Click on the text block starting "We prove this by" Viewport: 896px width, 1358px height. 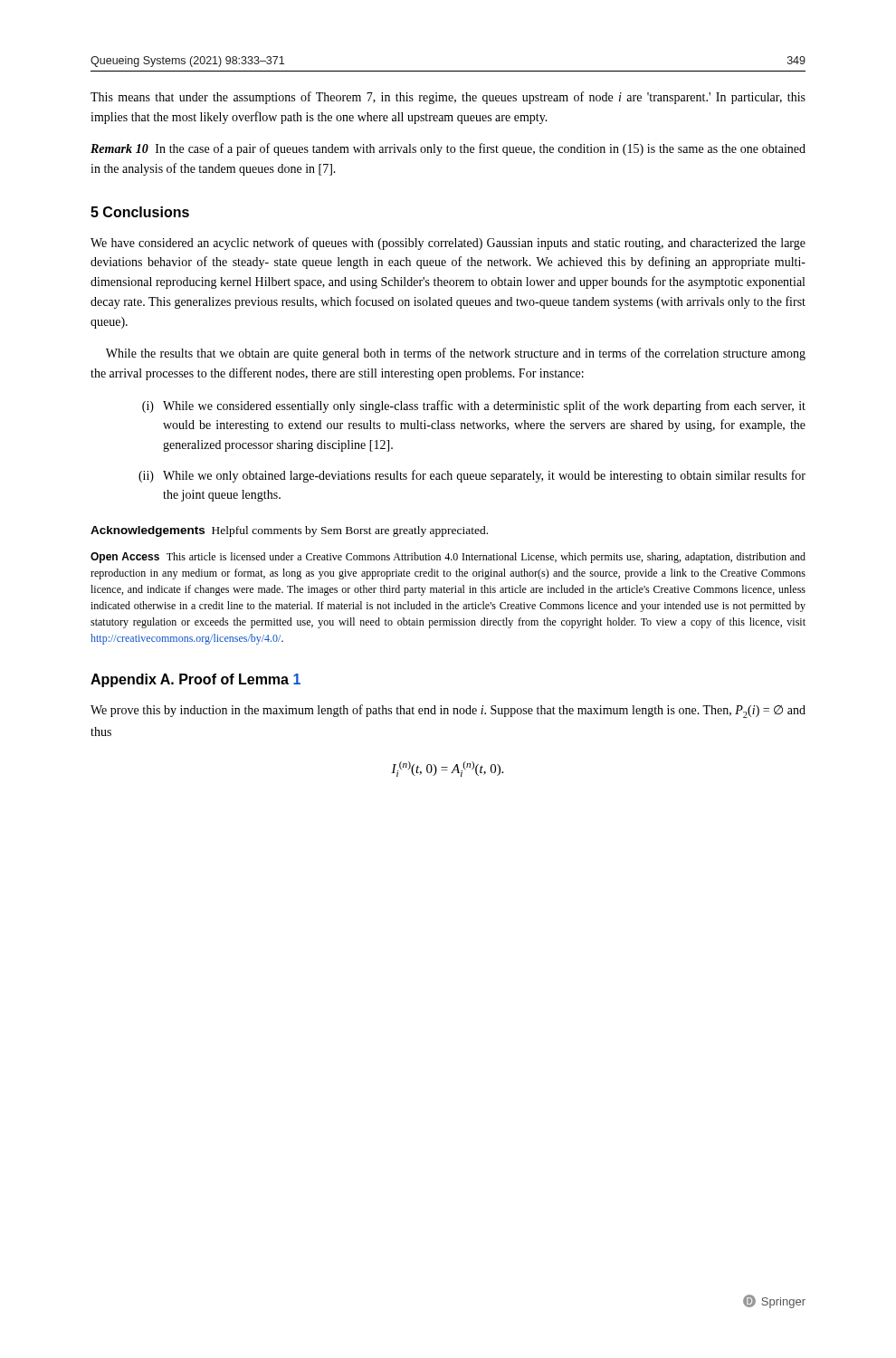[x=448, y=721]
